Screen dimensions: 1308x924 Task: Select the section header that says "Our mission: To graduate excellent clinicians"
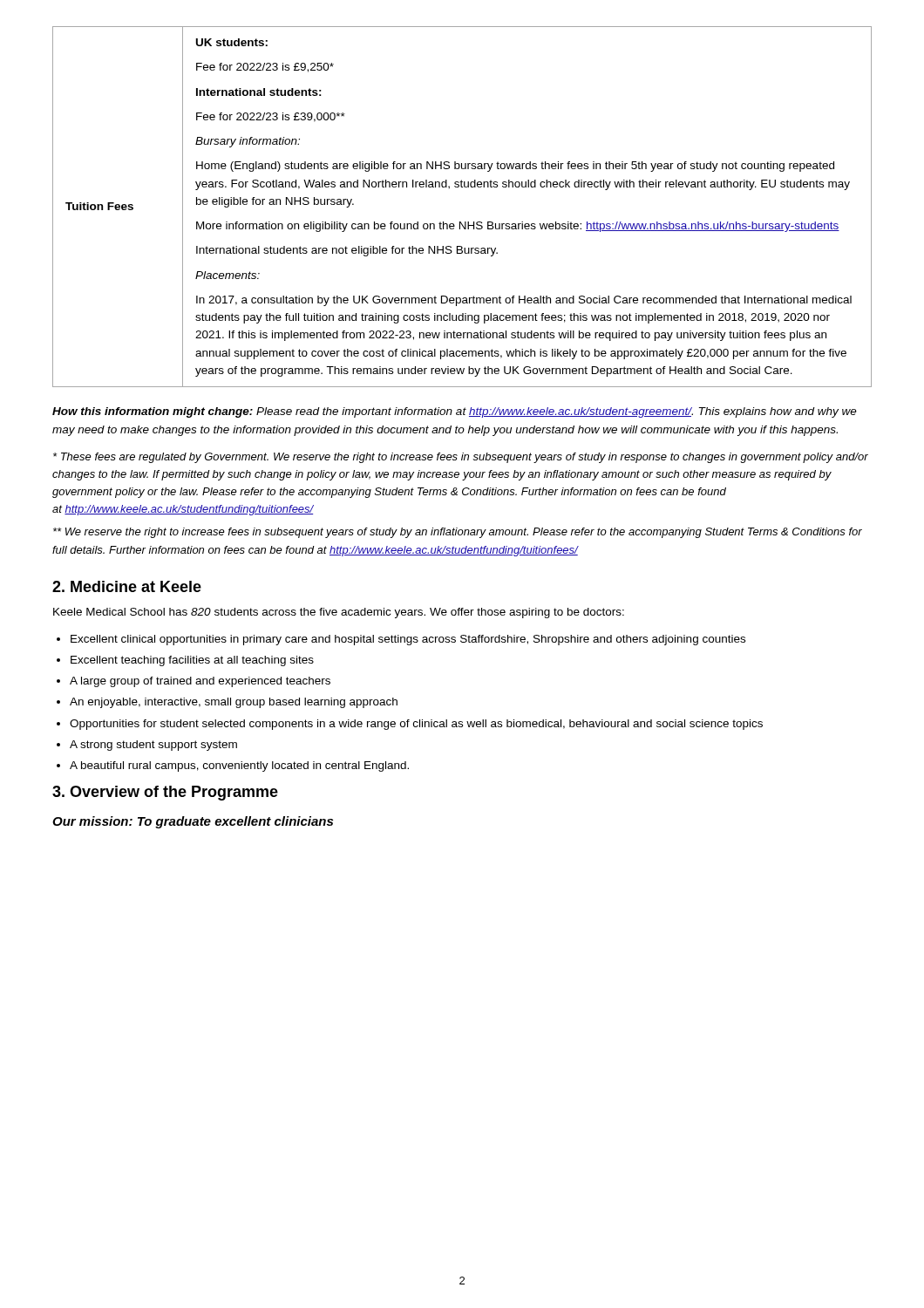pyautogui.click(x=193, y=821)
